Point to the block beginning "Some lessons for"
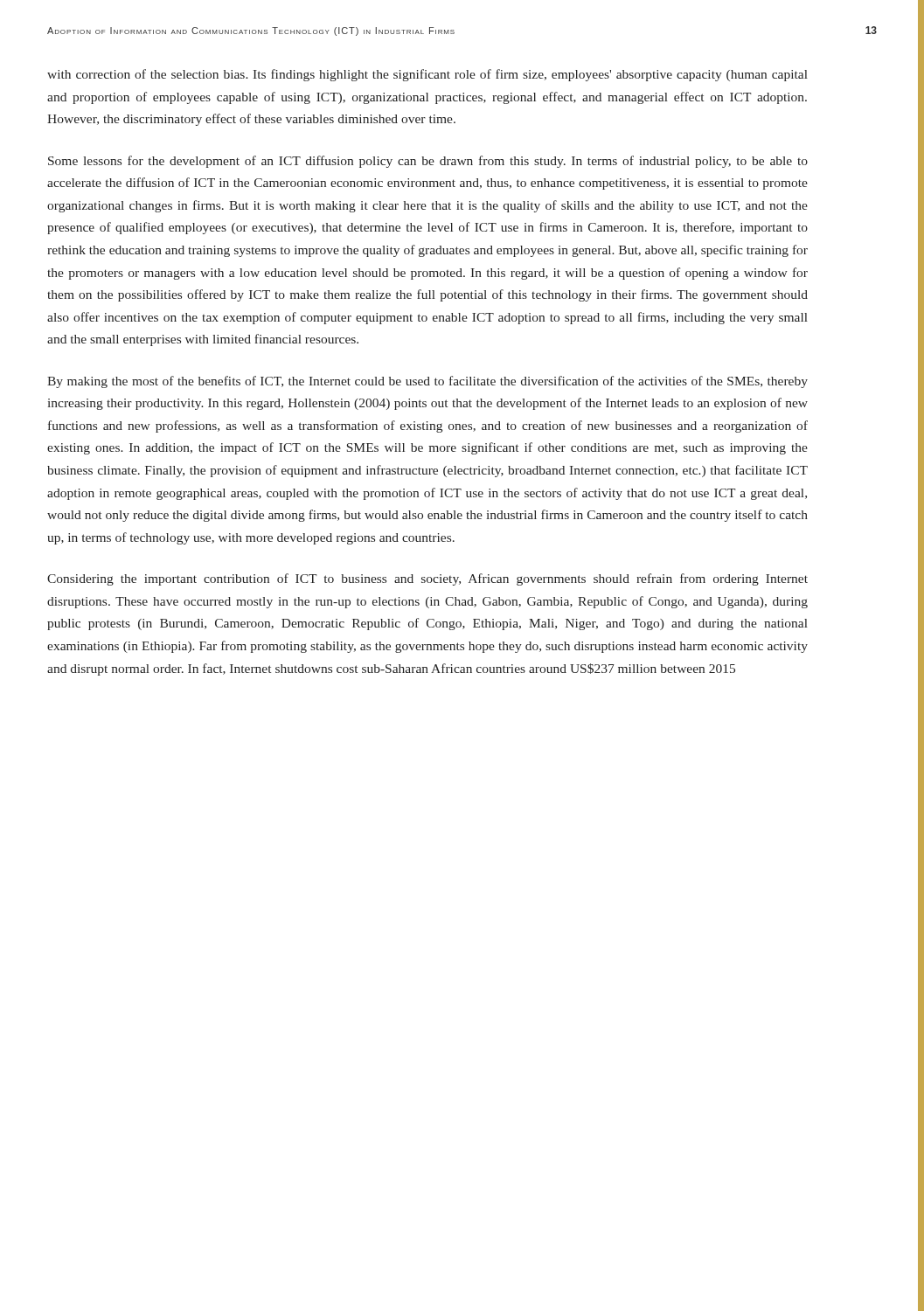 pos(427,249)
